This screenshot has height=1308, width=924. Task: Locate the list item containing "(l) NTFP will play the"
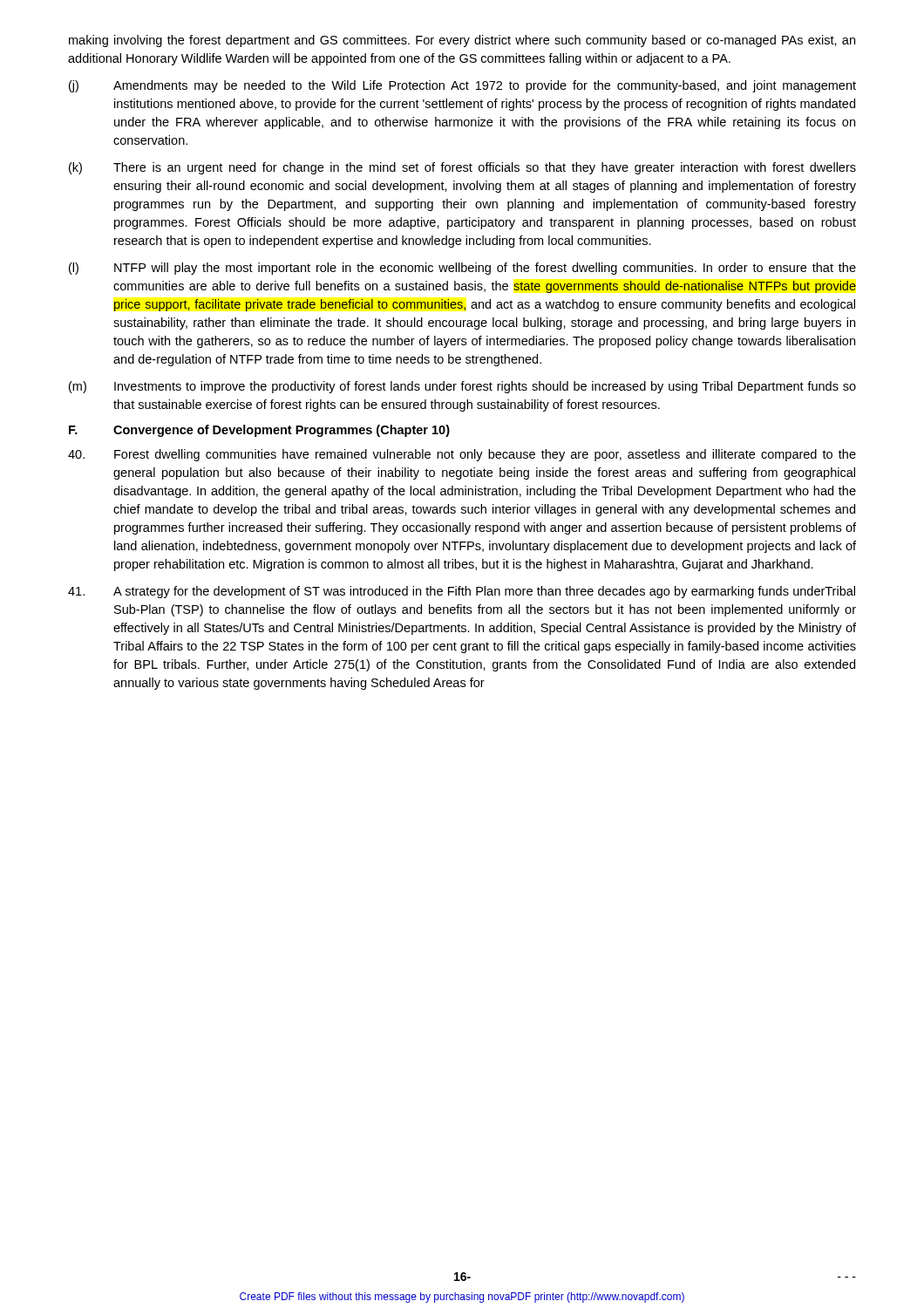(x=462, y=314)
